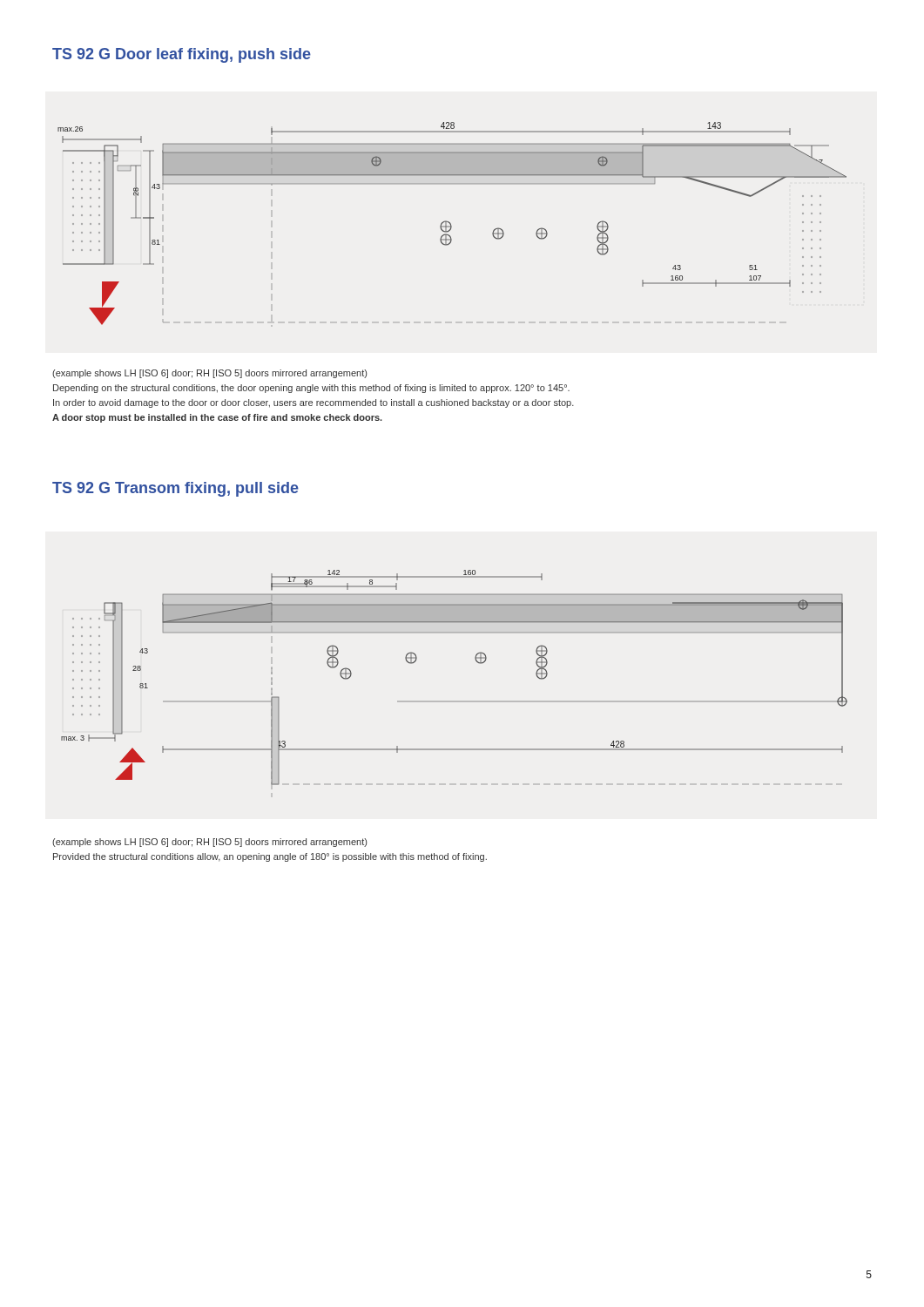Point to the text starting "TS 92 G Transom fixing, pull"
The height and width of the screenshot is (1307, 924).
click(176, 488)
